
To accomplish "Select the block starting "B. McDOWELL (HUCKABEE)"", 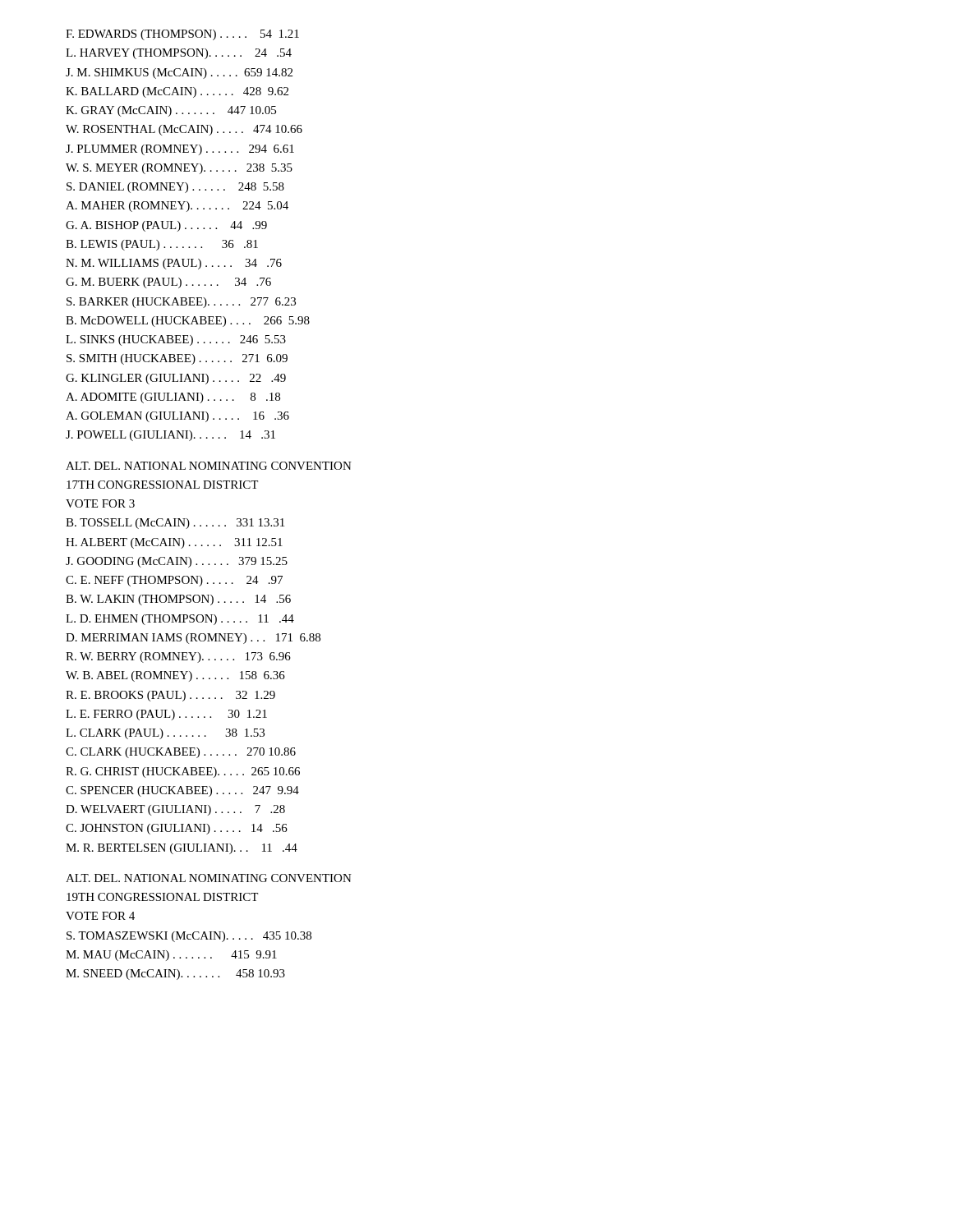I will (188, 320).
